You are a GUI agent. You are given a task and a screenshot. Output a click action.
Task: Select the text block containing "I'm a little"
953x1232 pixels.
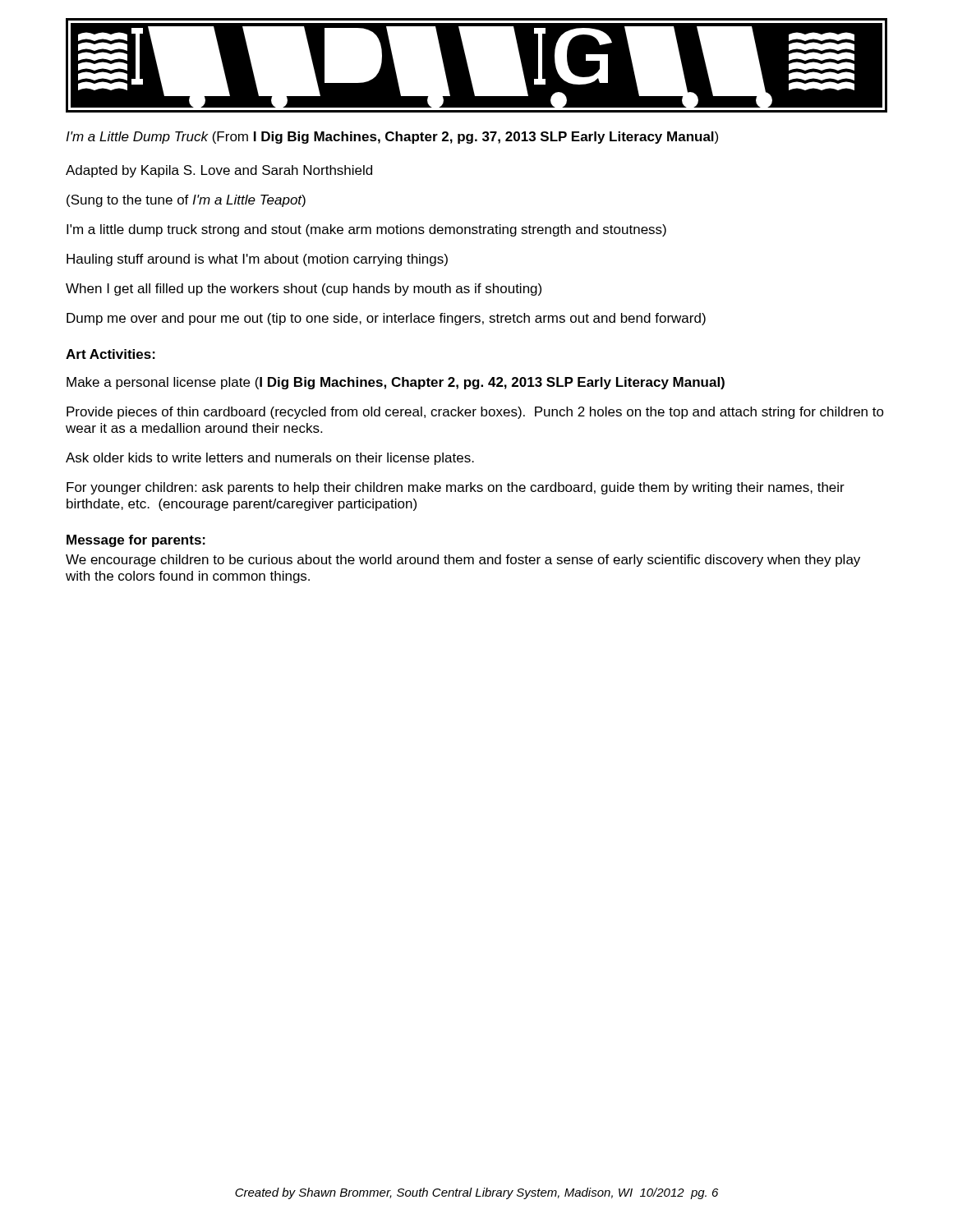click(366, 229)
